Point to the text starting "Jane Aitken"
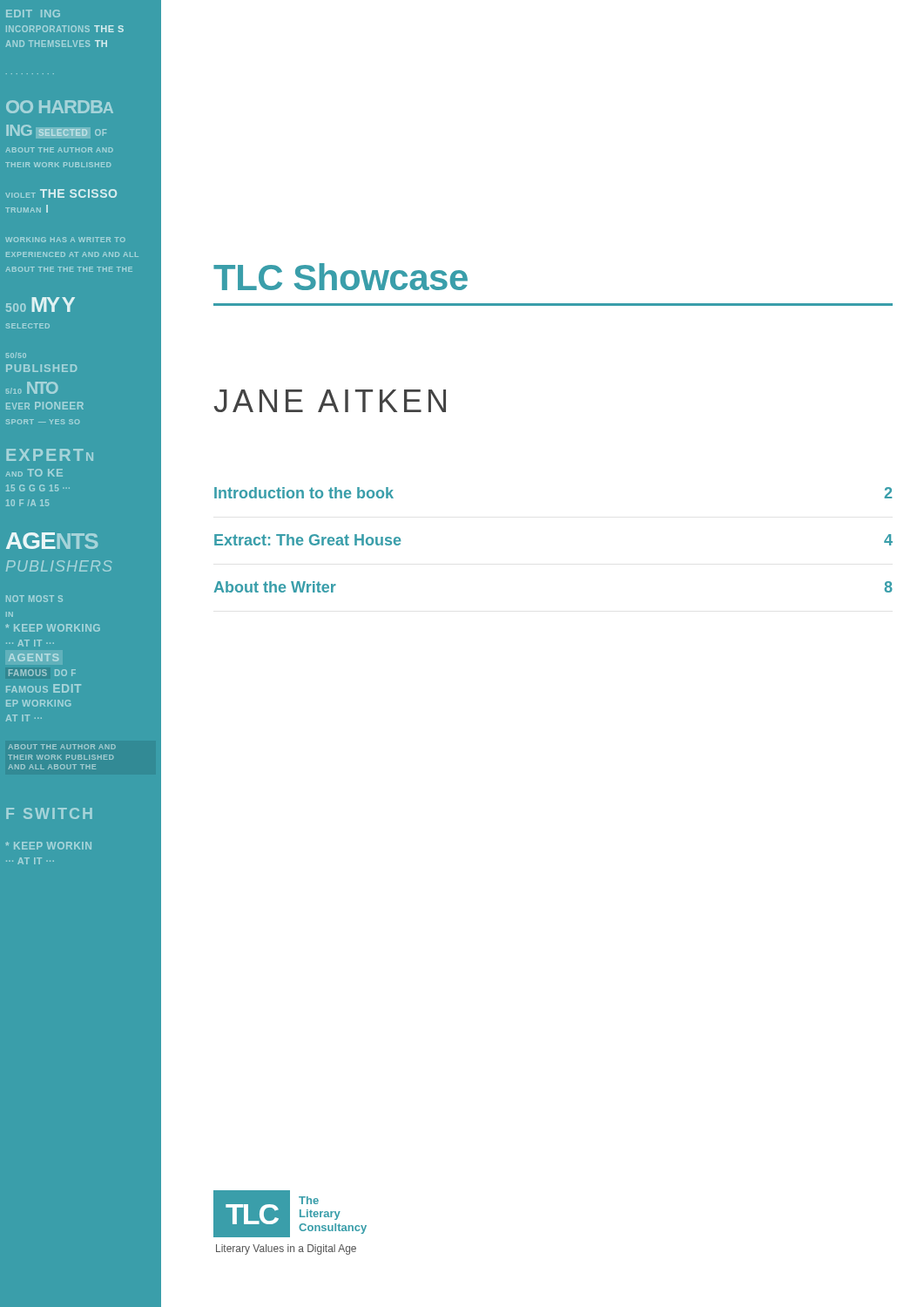Viewport: 924px width, 1307px height. click(330, 401)
